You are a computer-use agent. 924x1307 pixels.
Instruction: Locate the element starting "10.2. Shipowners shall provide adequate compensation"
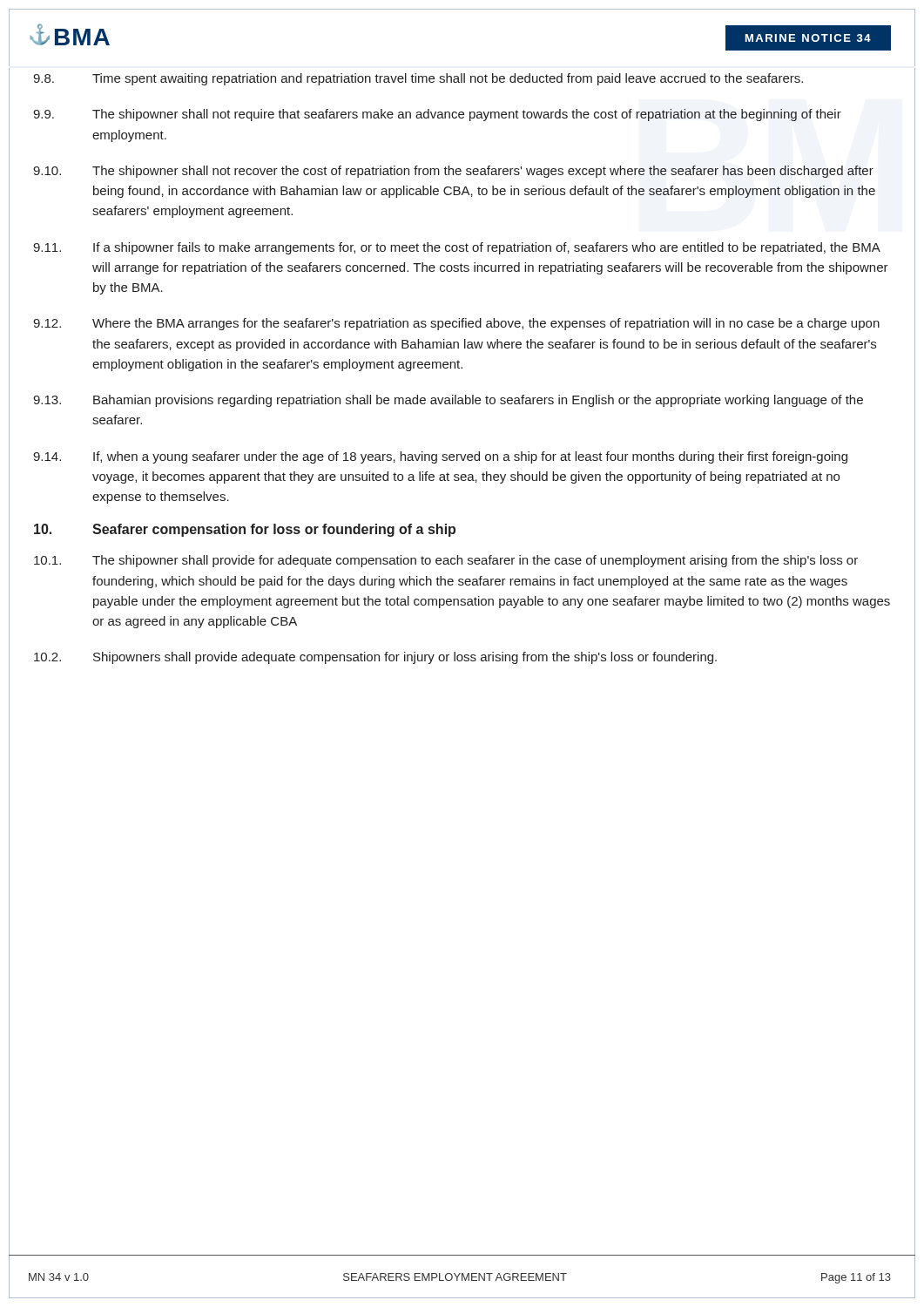[x=462, y=657]
